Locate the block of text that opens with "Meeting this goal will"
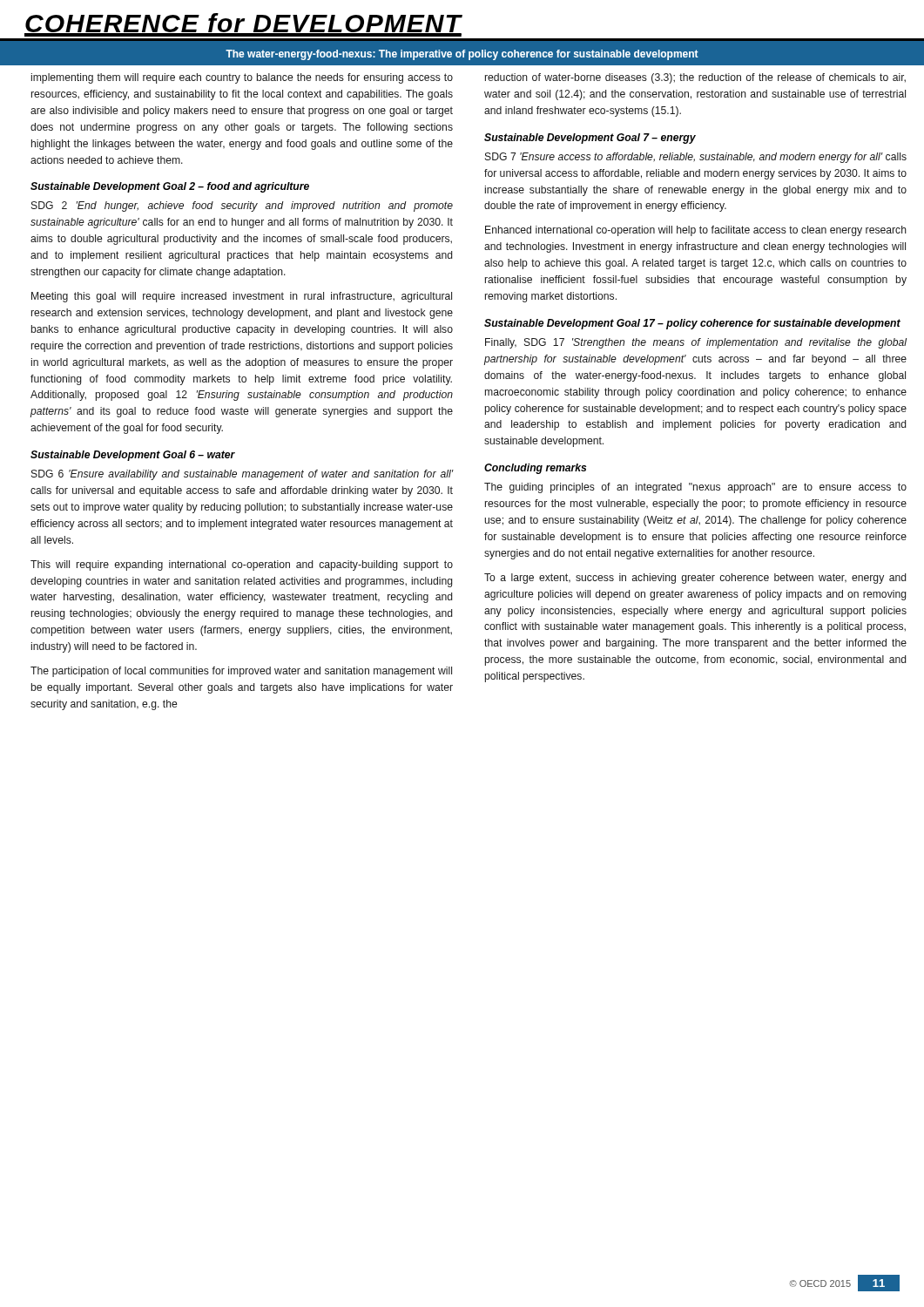This screenshot has width=924, height=1307. click(242, 362)
